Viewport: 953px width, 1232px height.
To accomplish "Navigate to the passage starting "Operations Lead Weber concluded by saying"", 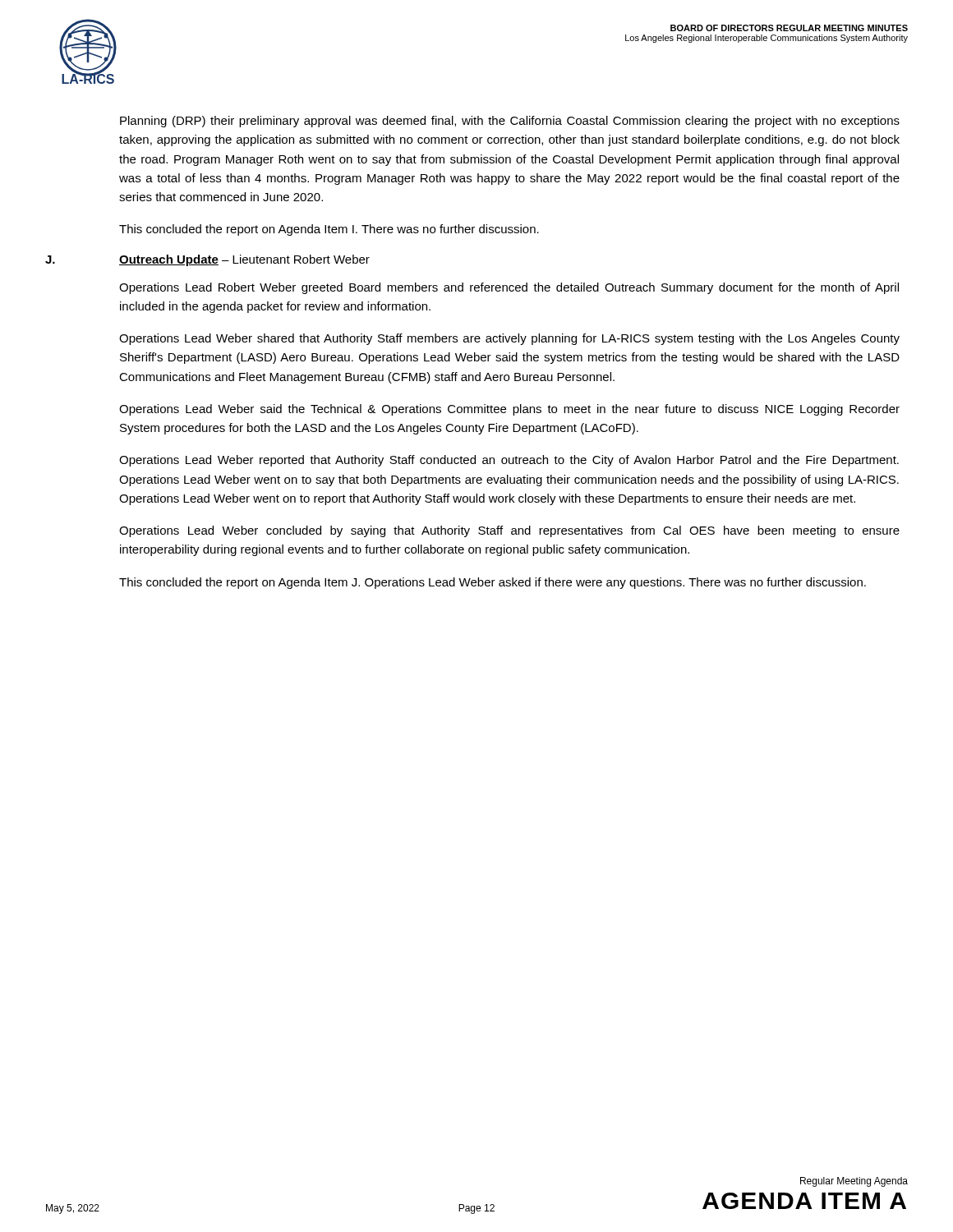I will point(509,540).
